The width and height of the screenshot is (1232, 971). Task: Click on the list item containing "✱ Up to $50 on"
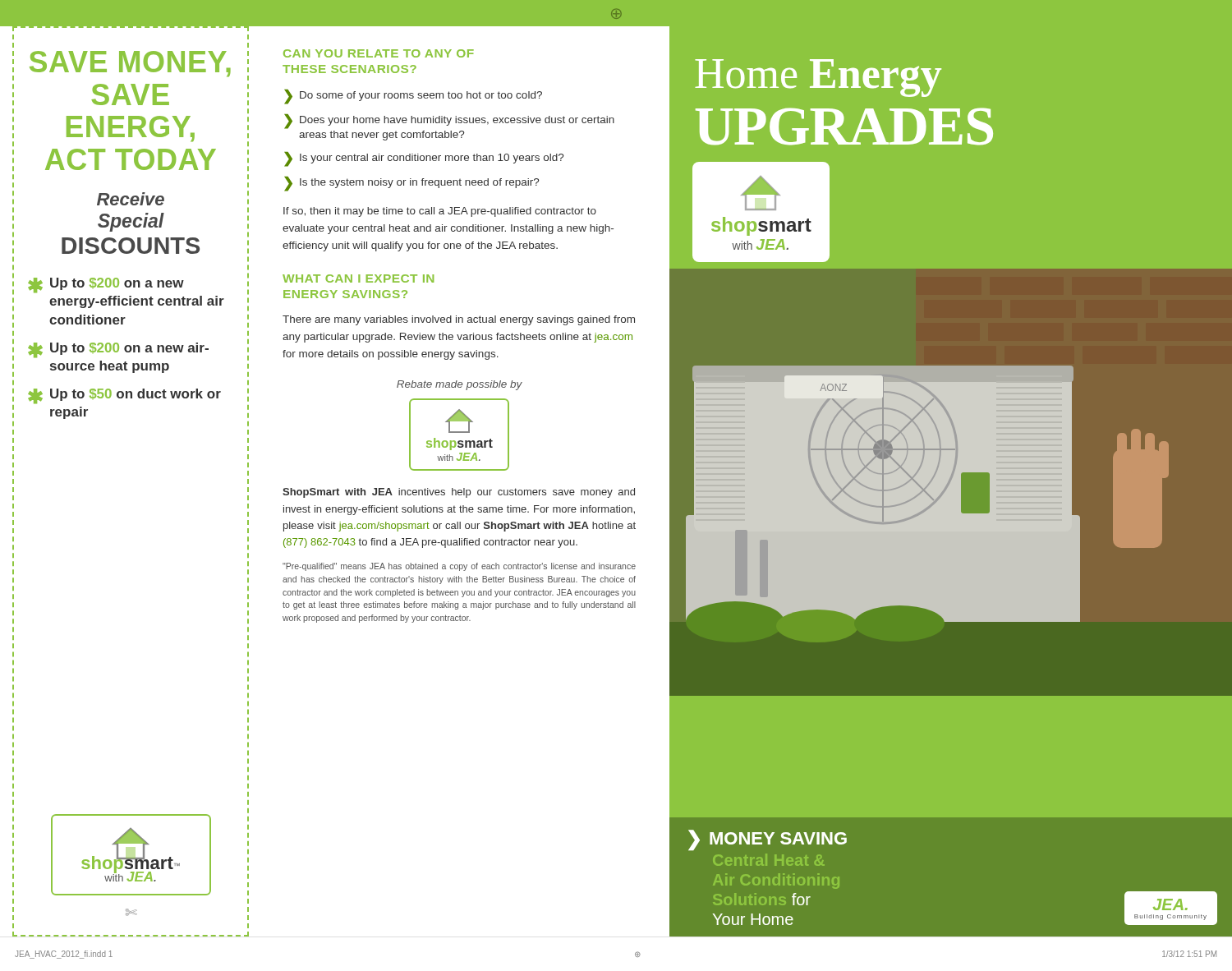coord(131,403)
